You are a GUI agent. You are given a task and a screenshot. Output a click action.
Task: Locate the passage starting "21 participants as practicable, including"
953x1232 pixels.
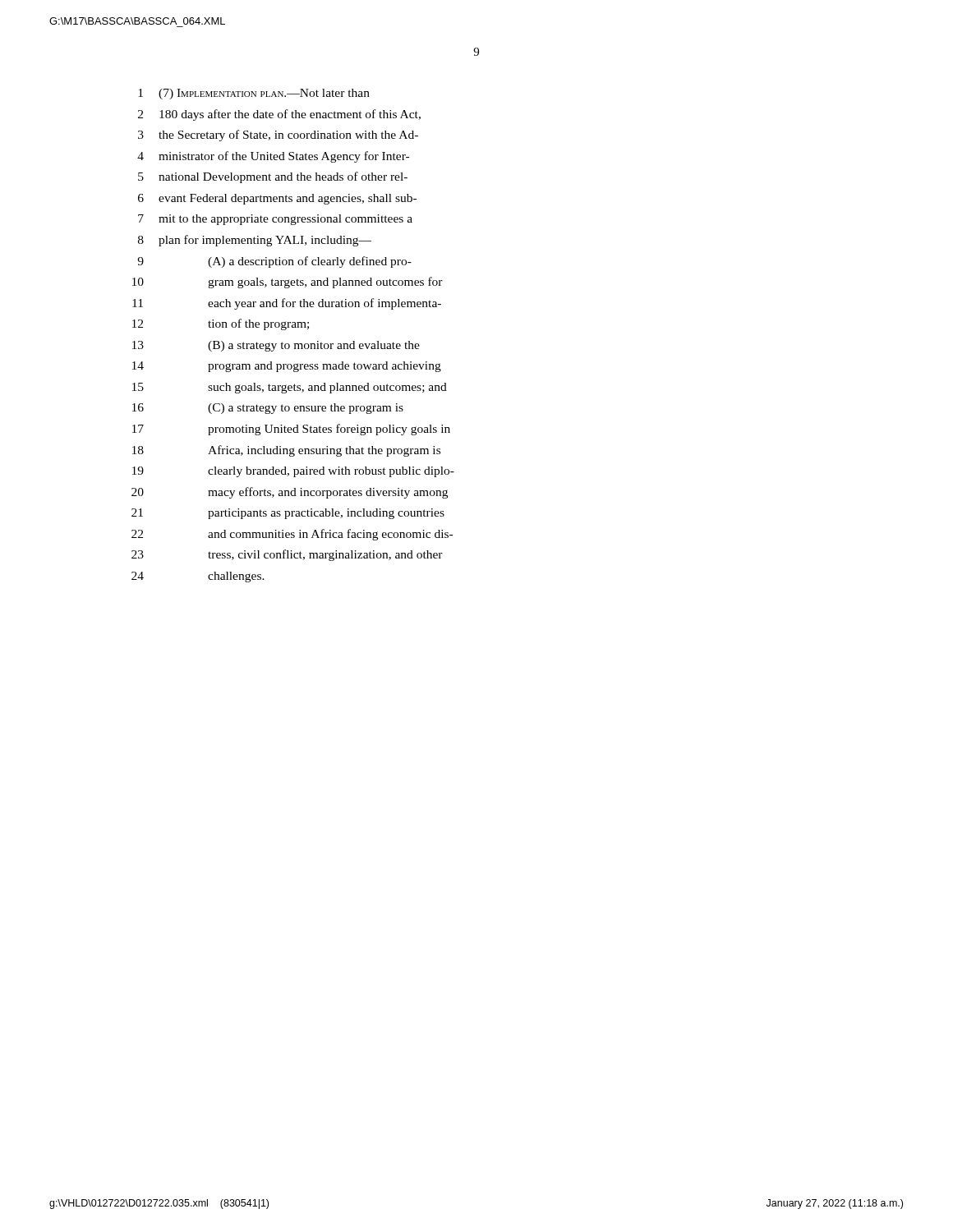[435, 513]
